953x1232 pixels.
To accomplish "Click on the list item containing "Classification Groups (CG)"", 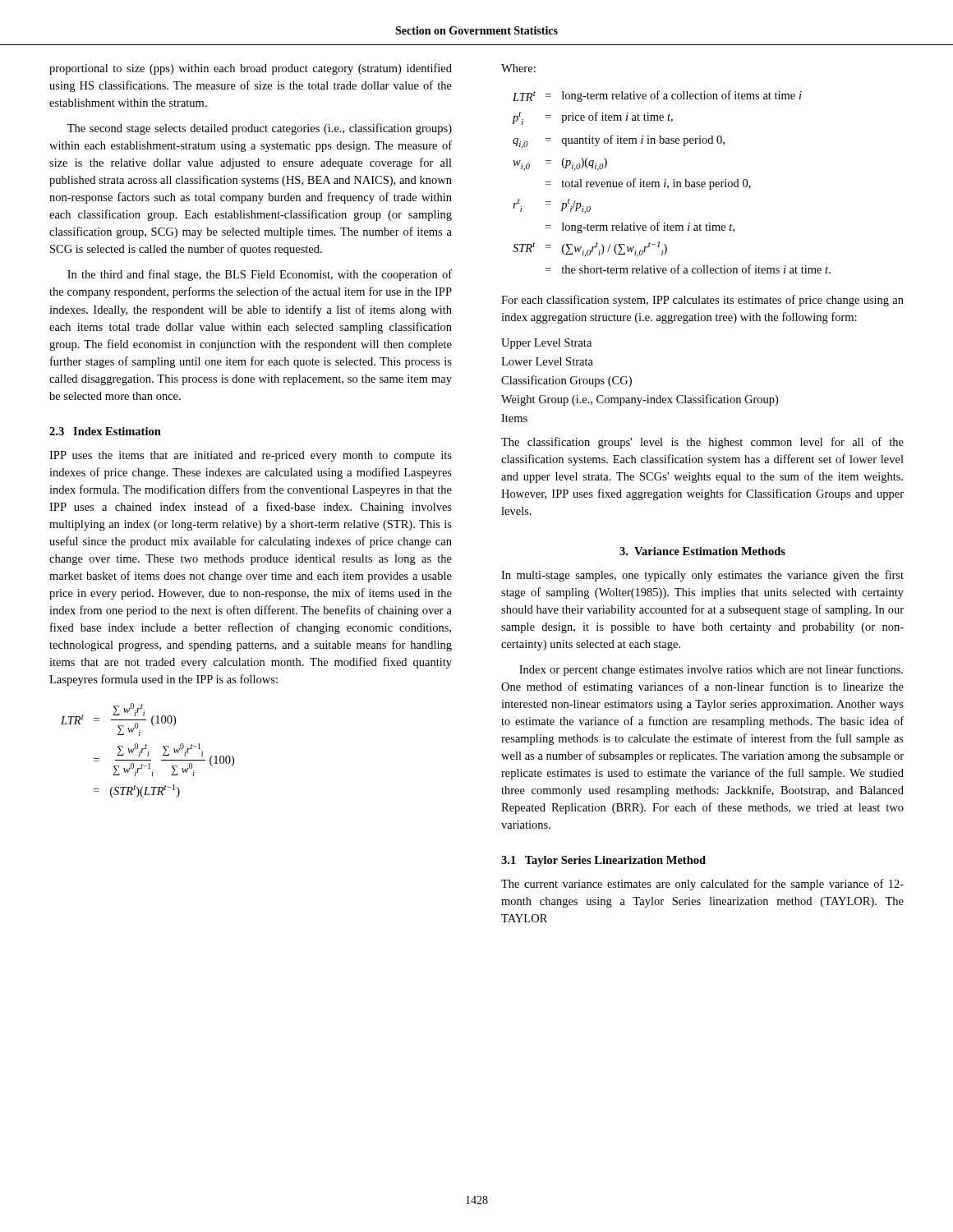I will point(567,380).
